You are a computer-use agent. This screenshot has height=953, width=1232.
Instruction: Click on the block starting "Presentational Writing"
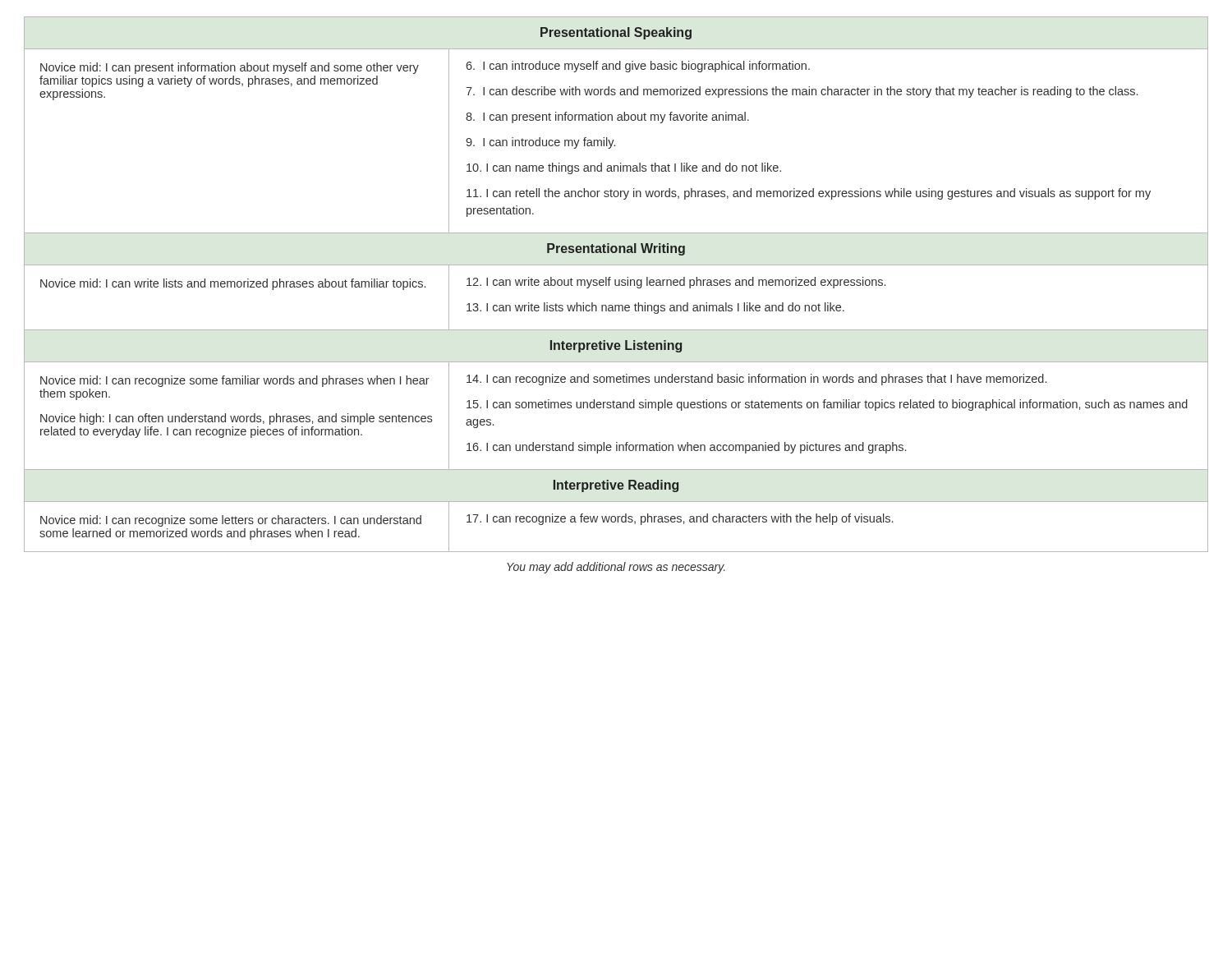coord(616,249)
